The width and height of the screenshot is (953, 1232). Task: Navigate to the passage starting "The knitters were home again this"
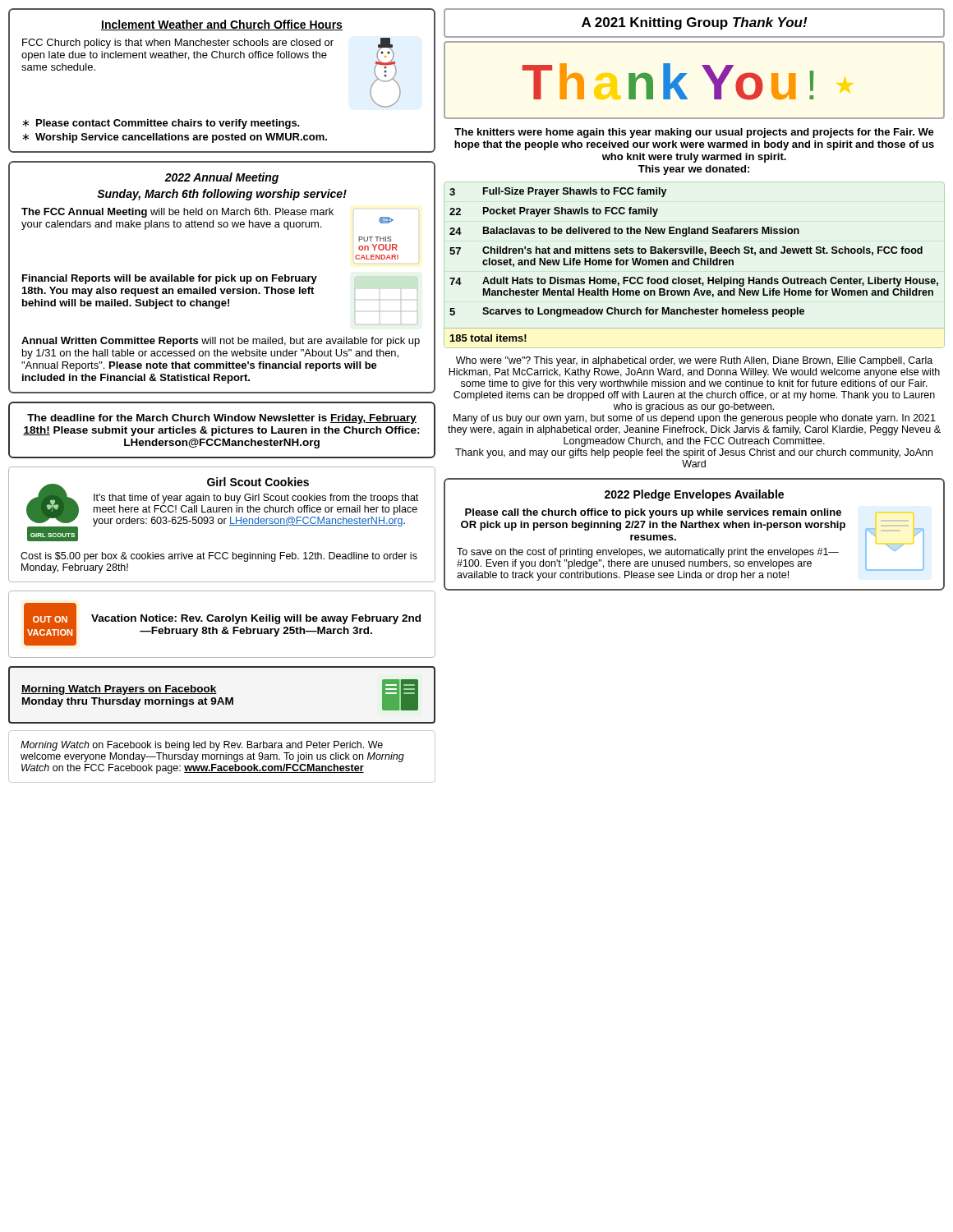(x=694, y=150)
